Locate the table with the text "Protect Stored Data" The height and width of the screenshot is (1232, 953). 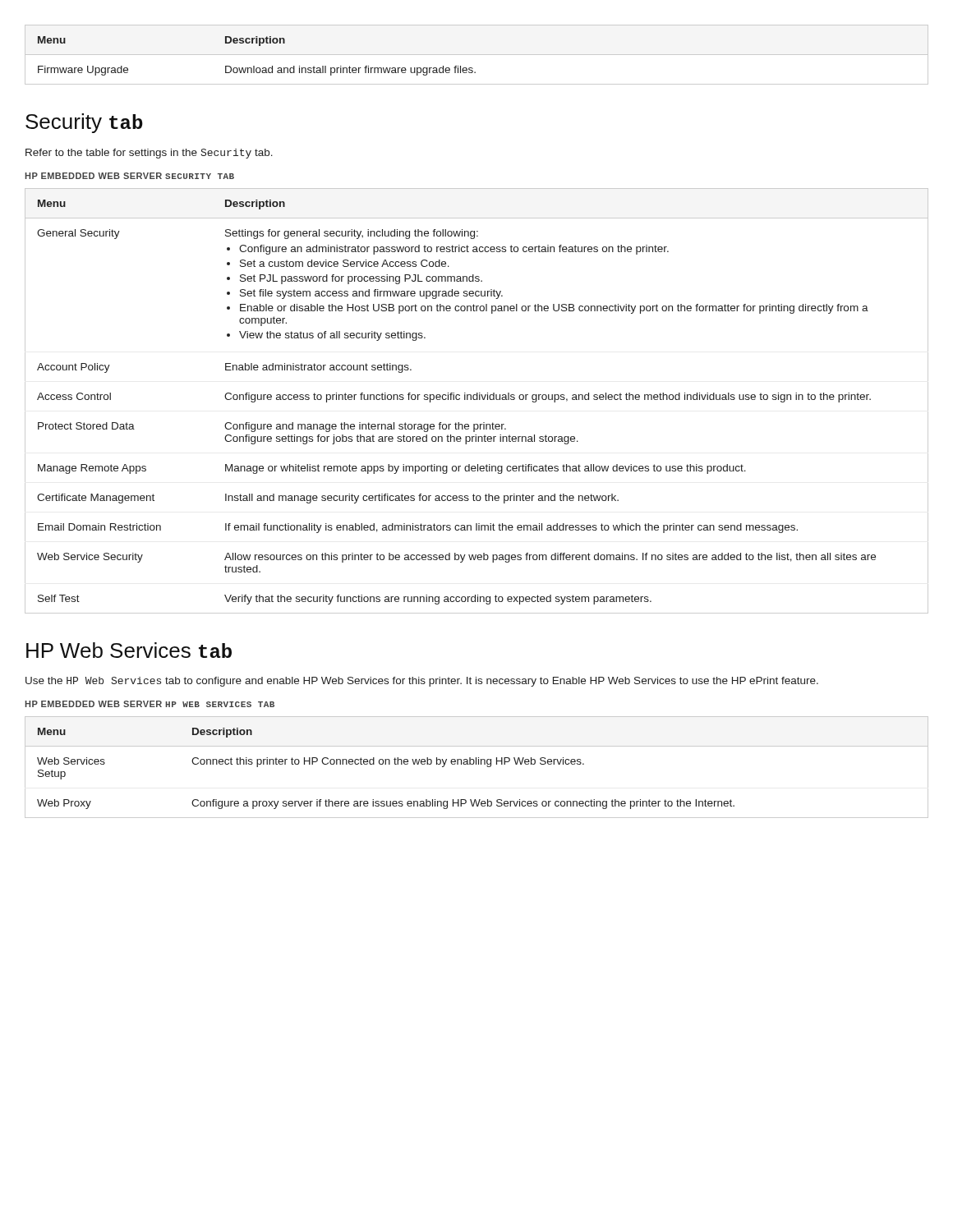coord(476,400)
